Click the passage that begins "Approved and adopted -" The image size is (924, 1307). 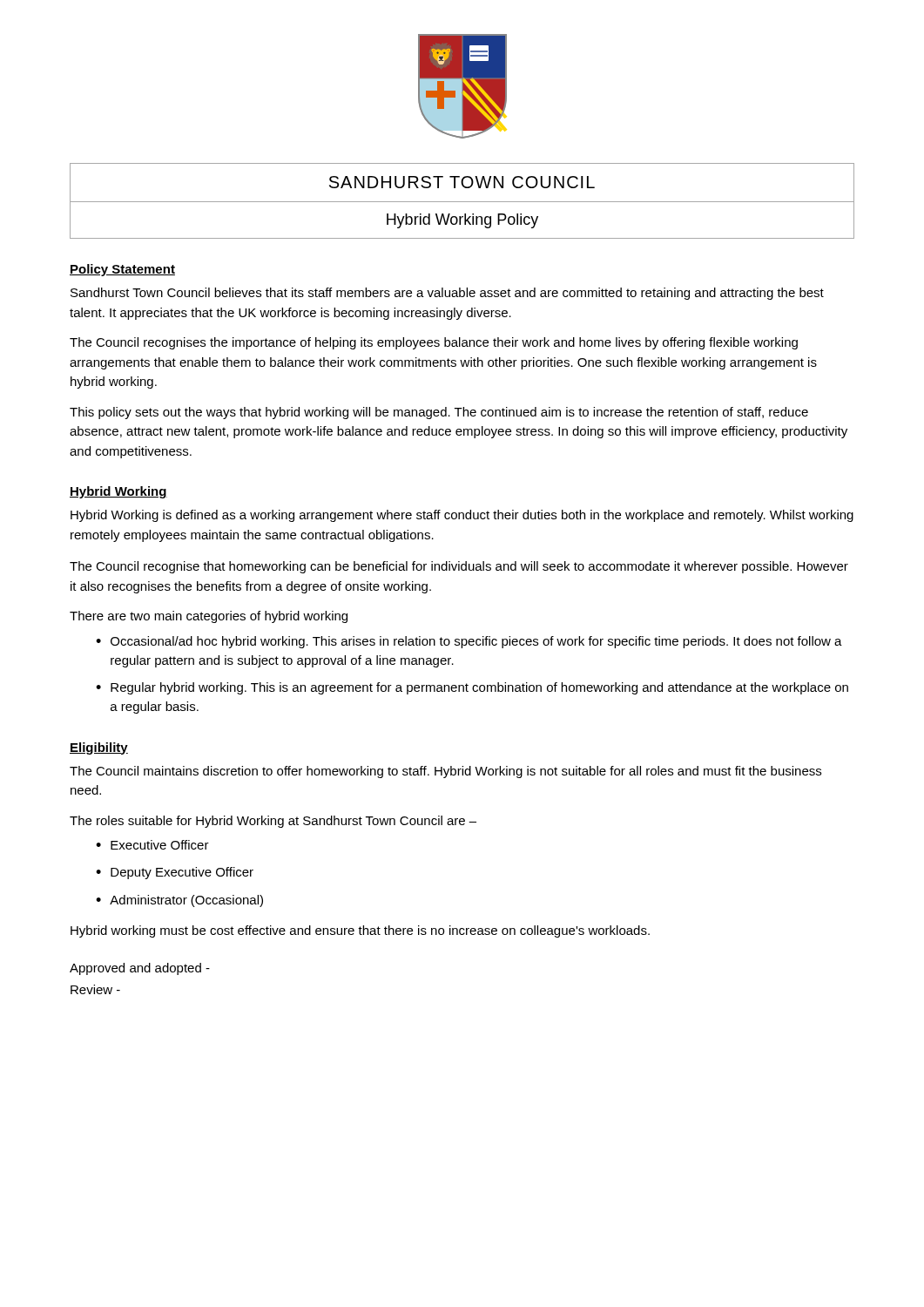(x=140, y=978)
